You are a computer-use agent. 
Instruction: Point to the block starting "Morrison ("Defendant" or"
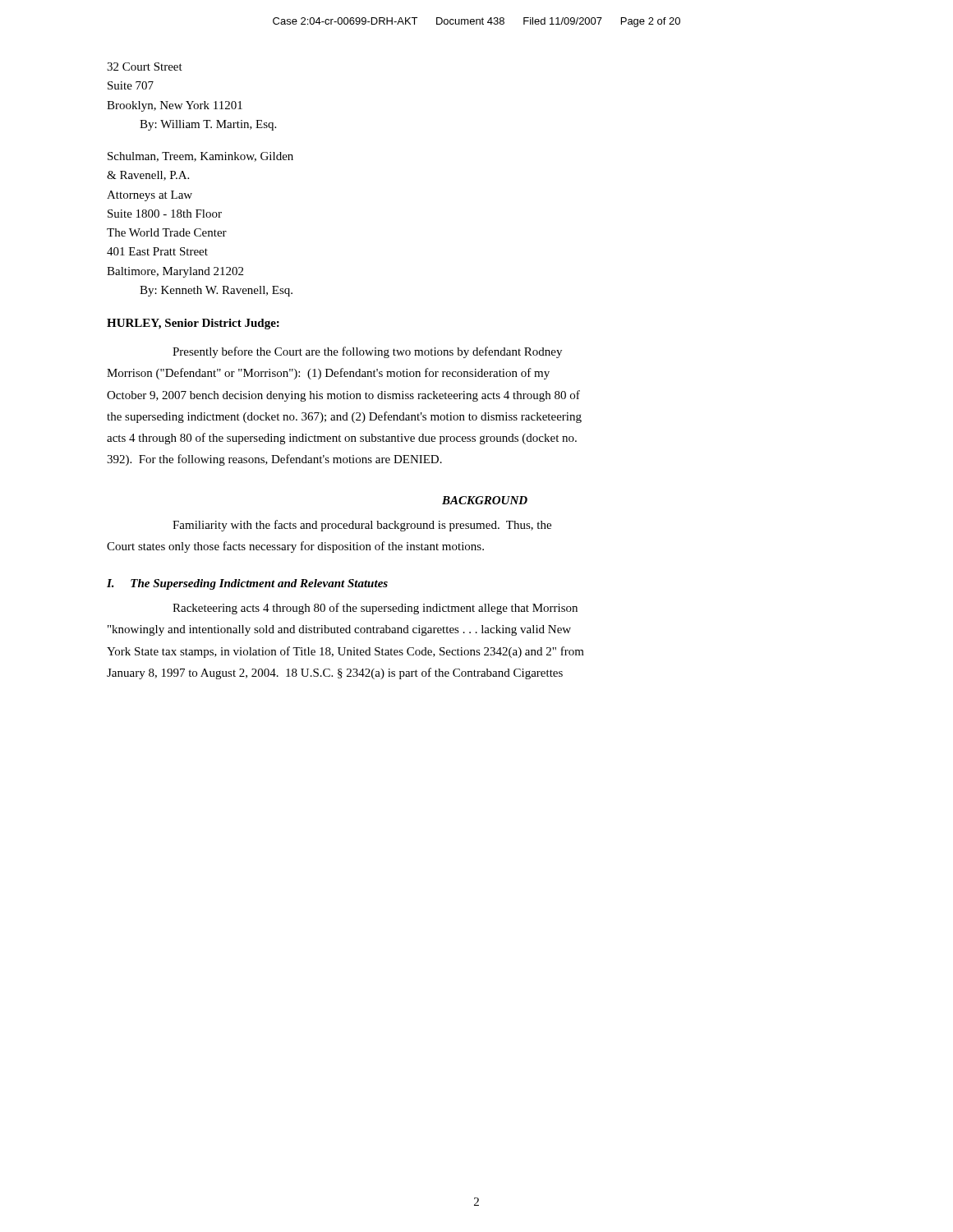[x=328, y=373]
